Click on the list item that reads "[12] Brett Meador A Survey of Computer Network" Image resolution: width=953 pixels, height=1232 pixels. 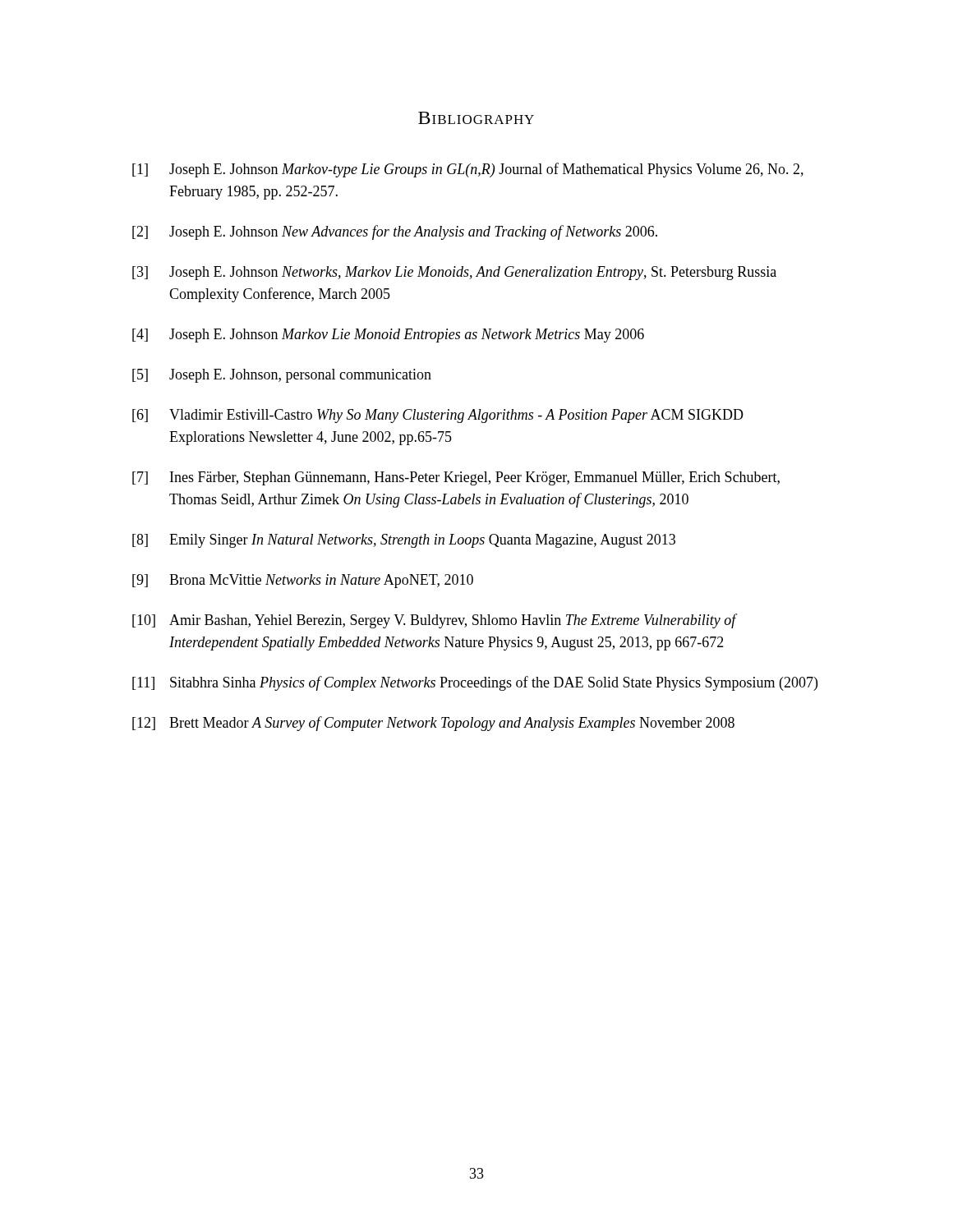pyautogui.click(x=476, y=723)
